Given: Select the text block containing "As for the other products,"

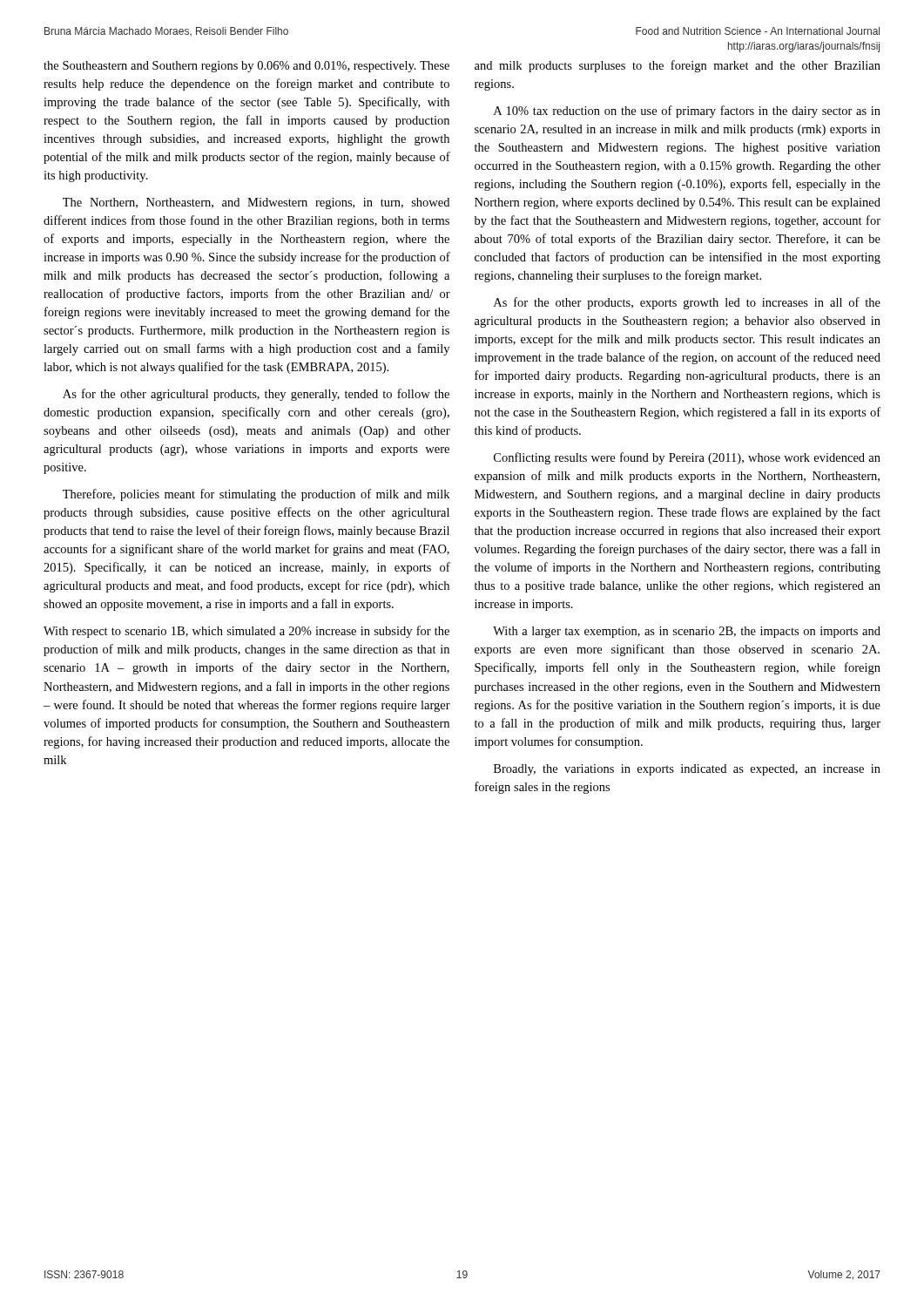Looking at the screenshot, I should [677, 367].
